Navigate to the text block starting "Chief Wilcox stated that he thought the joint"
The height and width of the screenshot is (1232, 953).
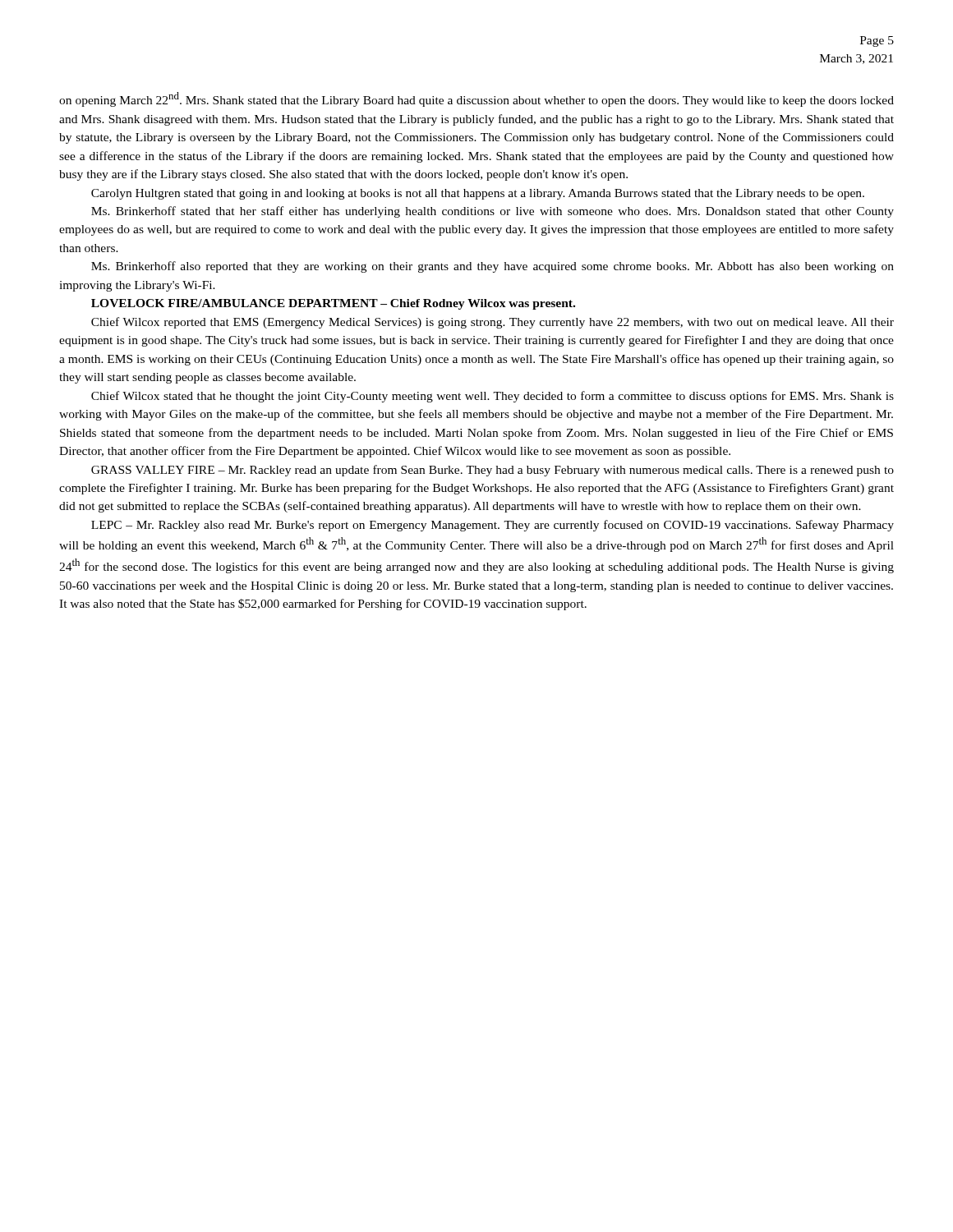pyautogui.click(x=476, y=423)
